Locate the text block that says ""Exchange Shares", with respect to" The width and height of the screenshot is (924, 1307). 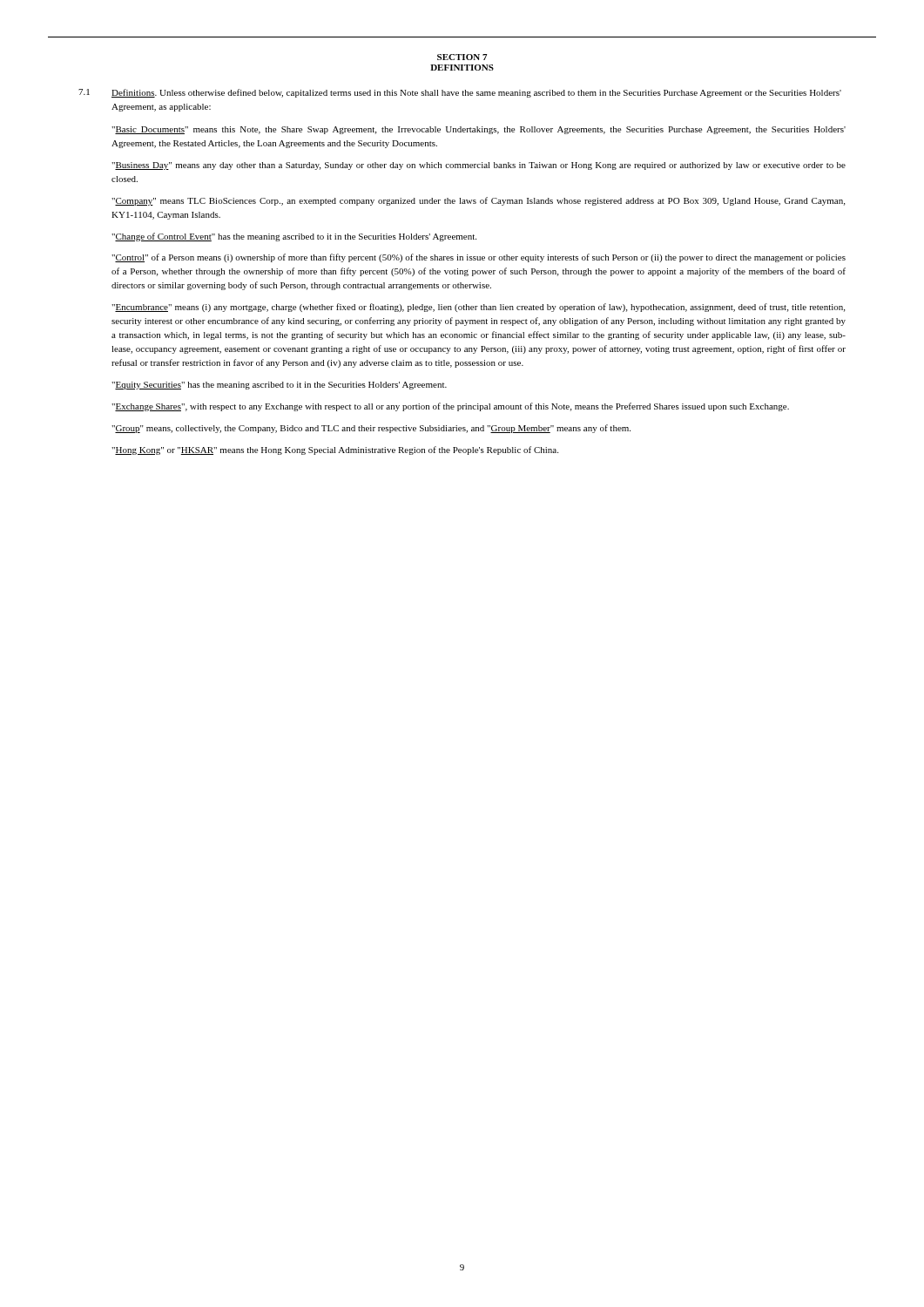point(450,406)
